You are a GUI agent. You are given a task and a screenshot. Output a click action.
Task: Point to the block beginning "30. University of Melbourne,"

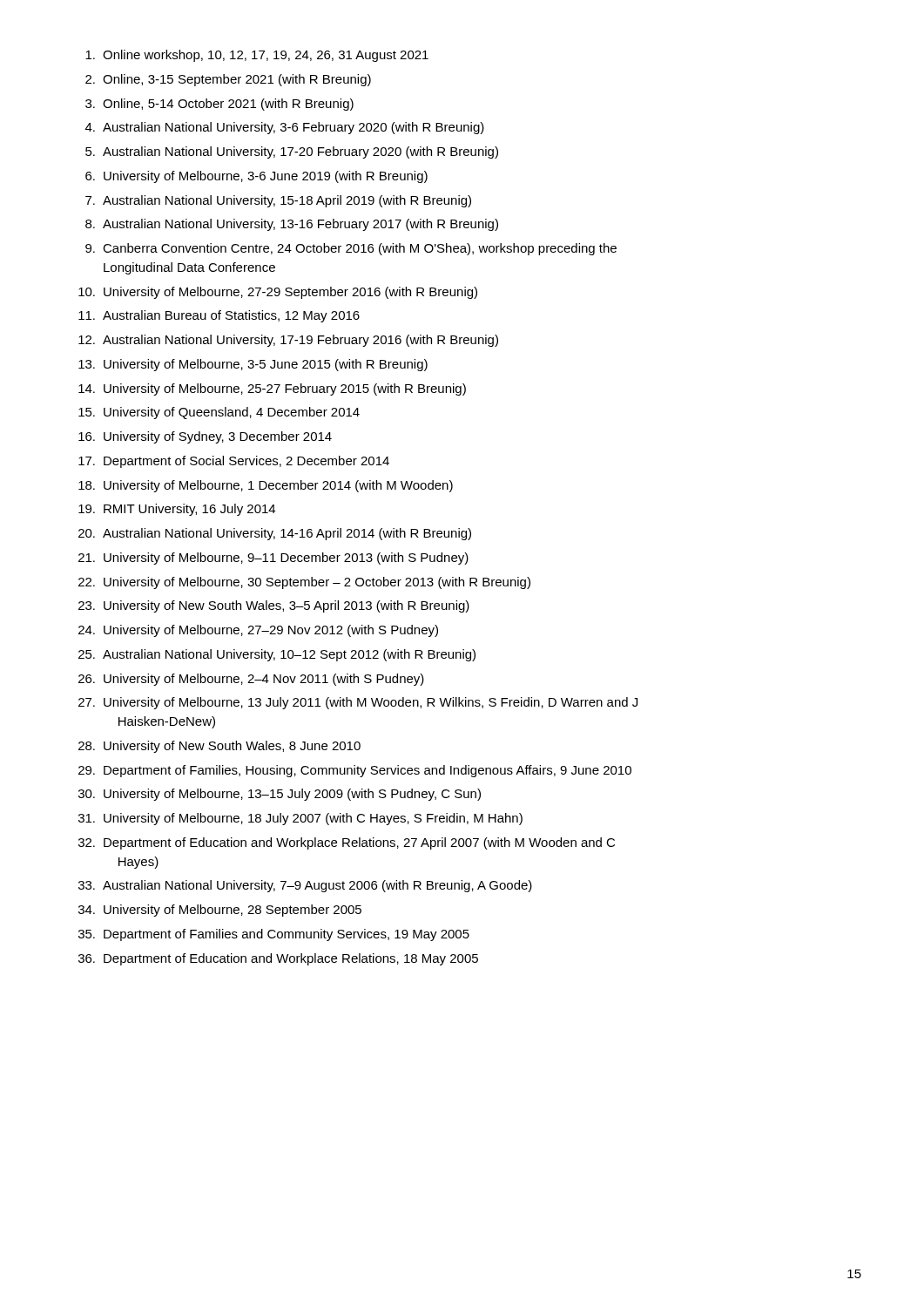click(x=462, y=794)
